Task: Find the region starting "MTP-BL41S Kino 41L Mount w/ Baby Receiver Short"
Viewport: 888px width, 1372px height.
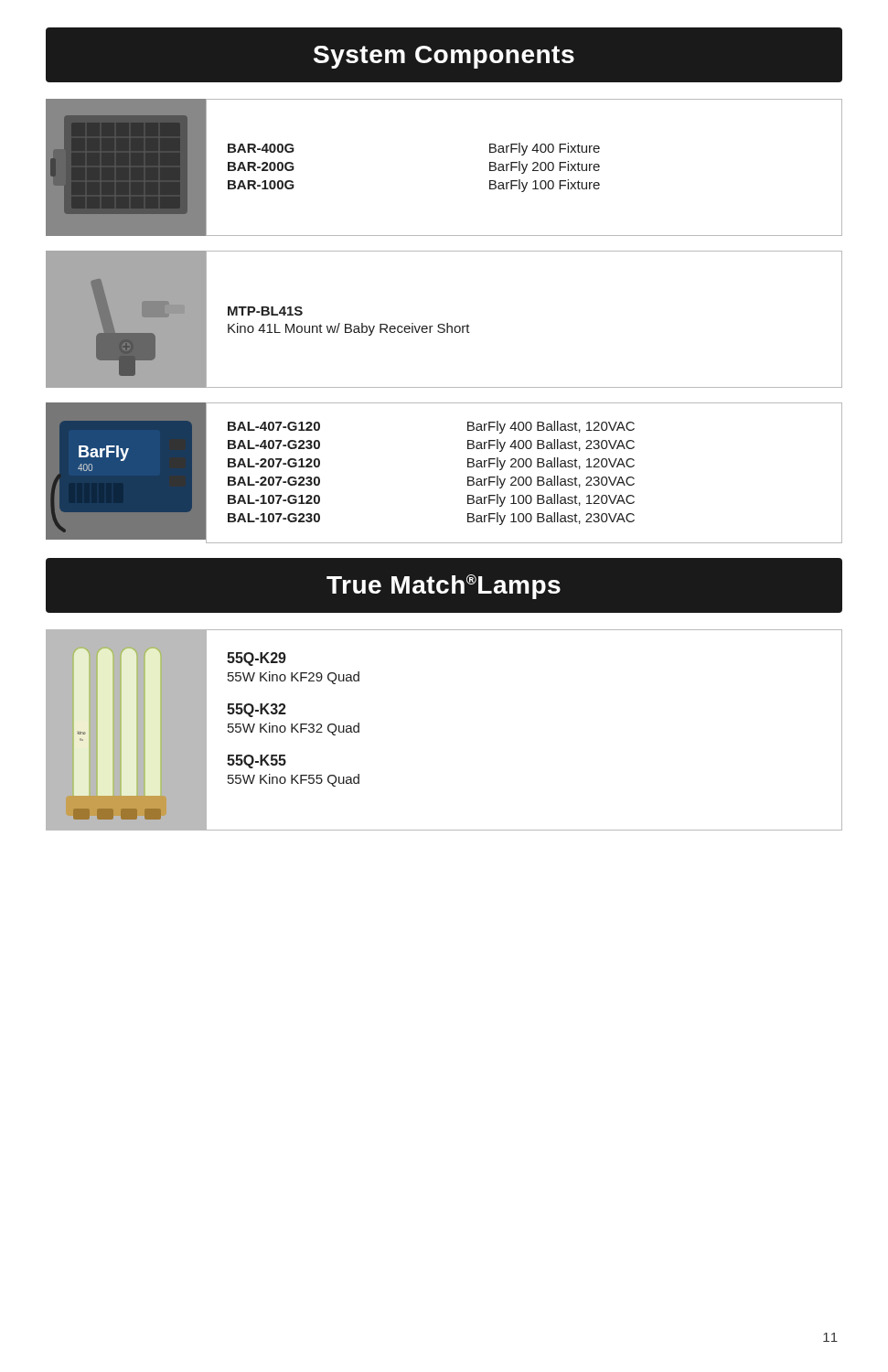Action: click(x=265, y=311)
